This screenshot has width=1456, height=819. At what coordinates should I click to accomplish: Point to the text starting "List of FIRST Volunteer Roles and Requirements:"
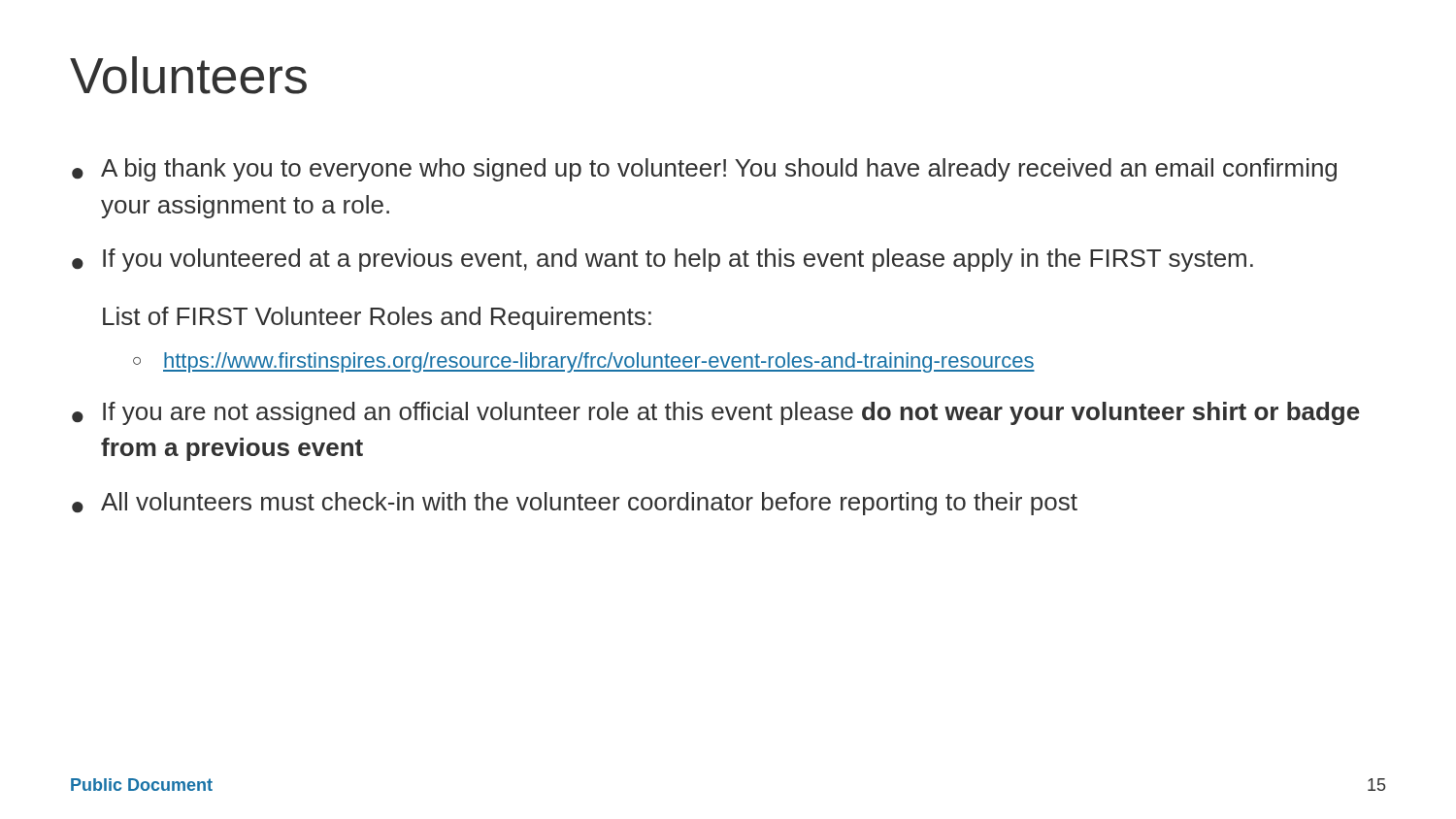pyautogui.click(x=377, y=316)
